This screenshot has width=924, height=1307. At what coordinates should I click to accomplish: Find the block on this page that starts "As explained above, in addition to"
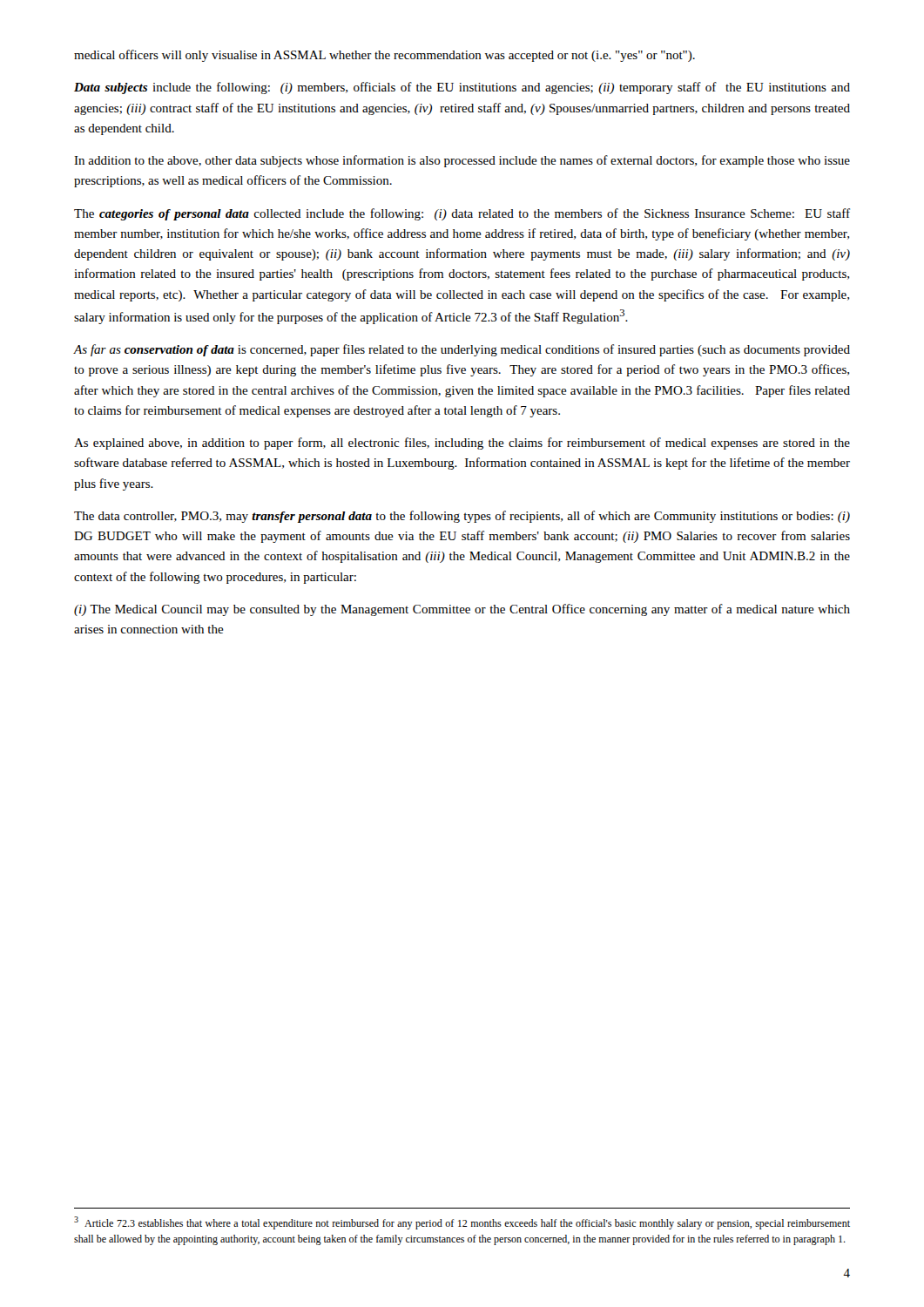point(462,463)
